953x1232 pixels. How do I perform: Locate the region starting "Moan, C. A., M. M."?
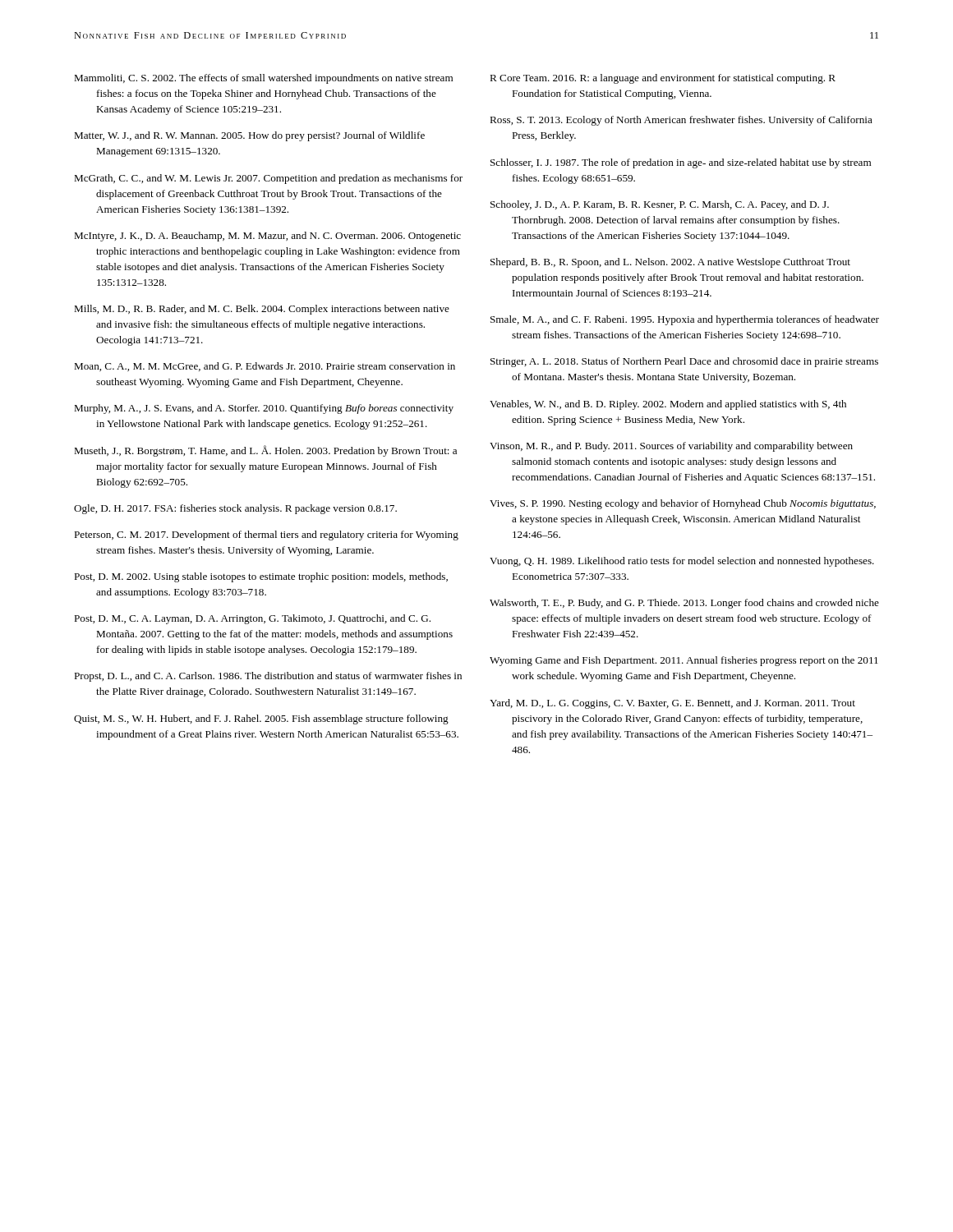pyautogui.click(x=269, y=374)
